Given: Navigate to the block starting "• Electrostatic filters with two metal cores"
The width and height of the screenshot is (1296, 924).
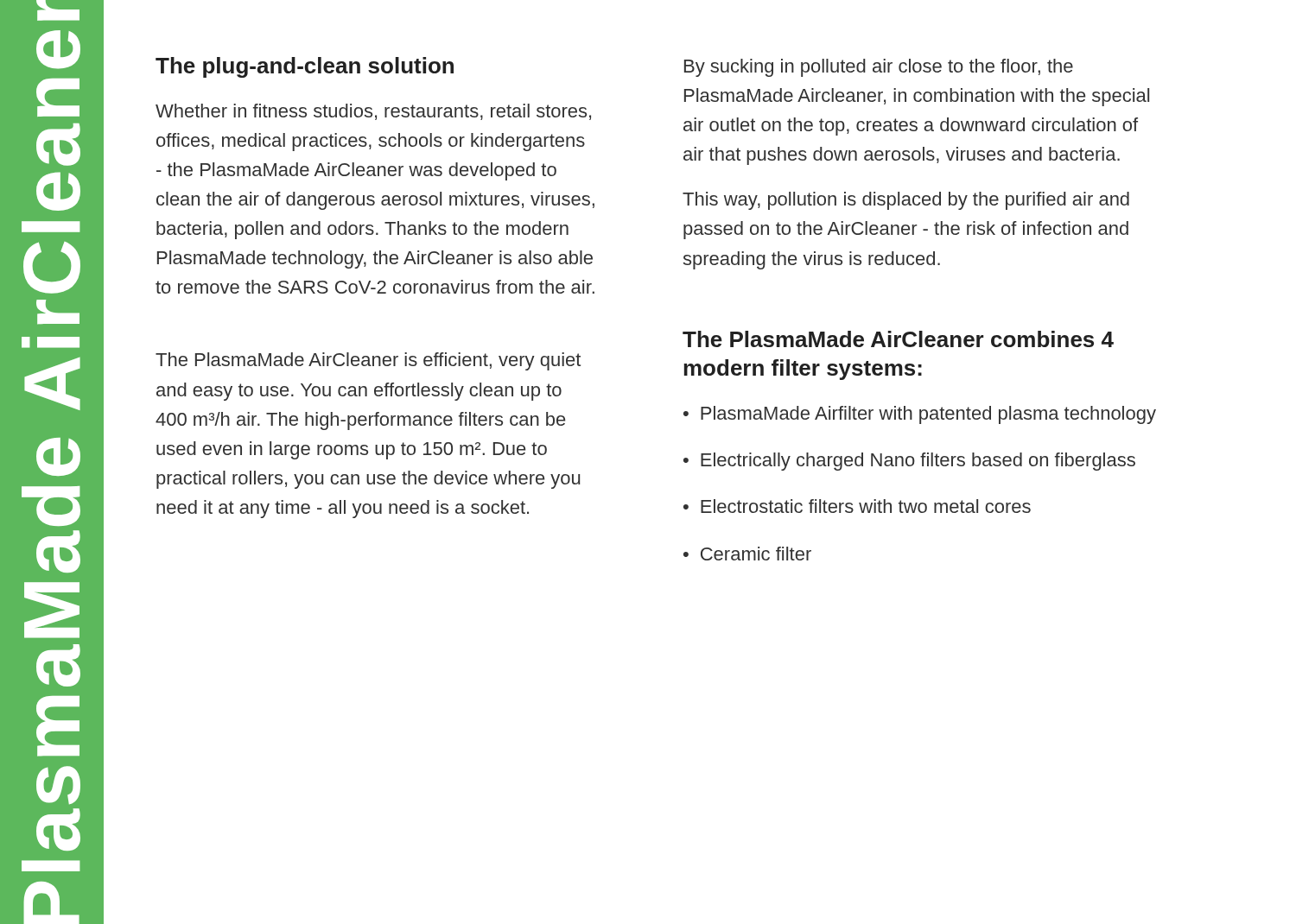Looking at the screenshot, I should 920,507.
